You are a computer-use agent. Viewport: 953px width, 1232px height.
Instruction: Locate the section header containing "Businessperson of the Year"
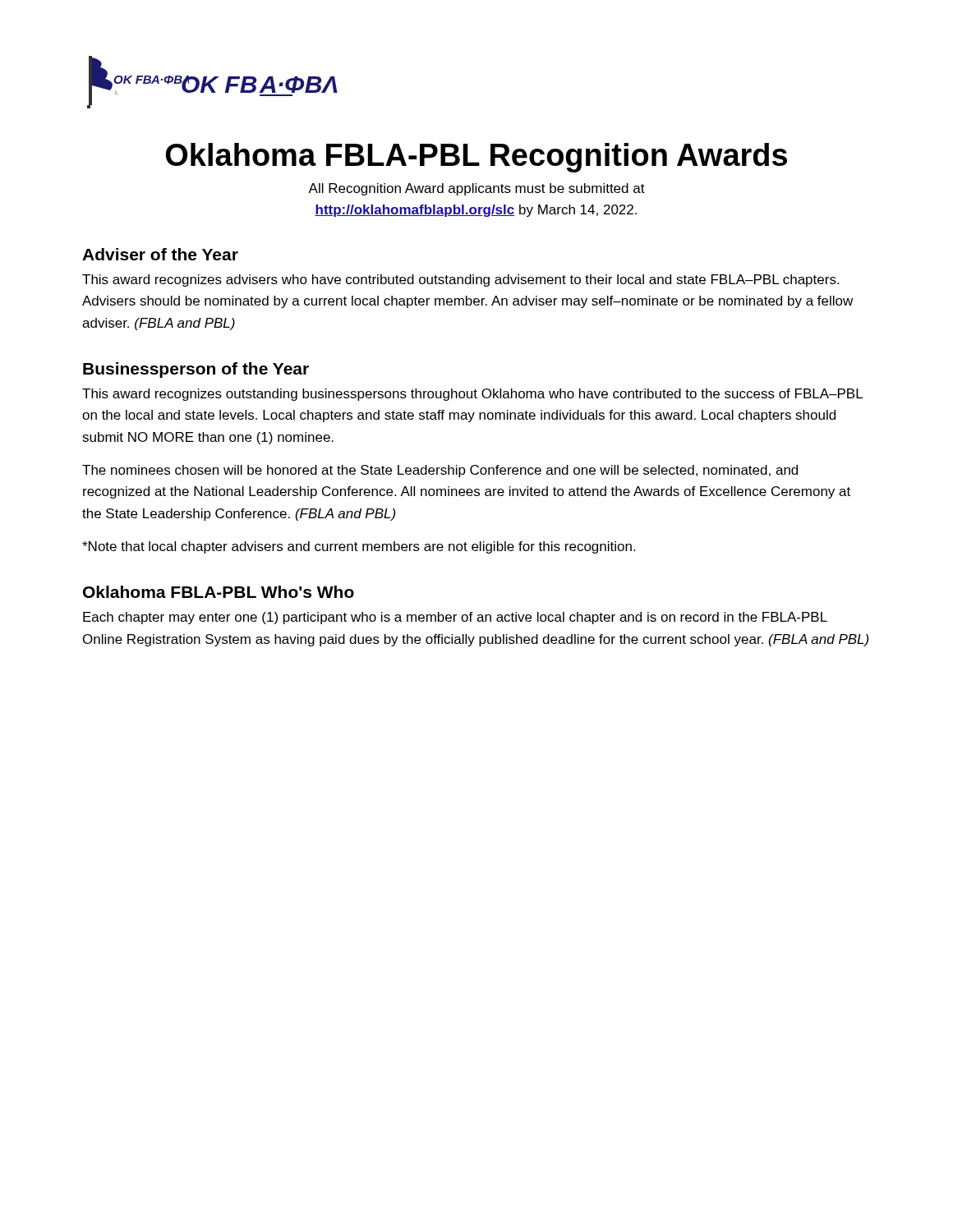[196, 368]
